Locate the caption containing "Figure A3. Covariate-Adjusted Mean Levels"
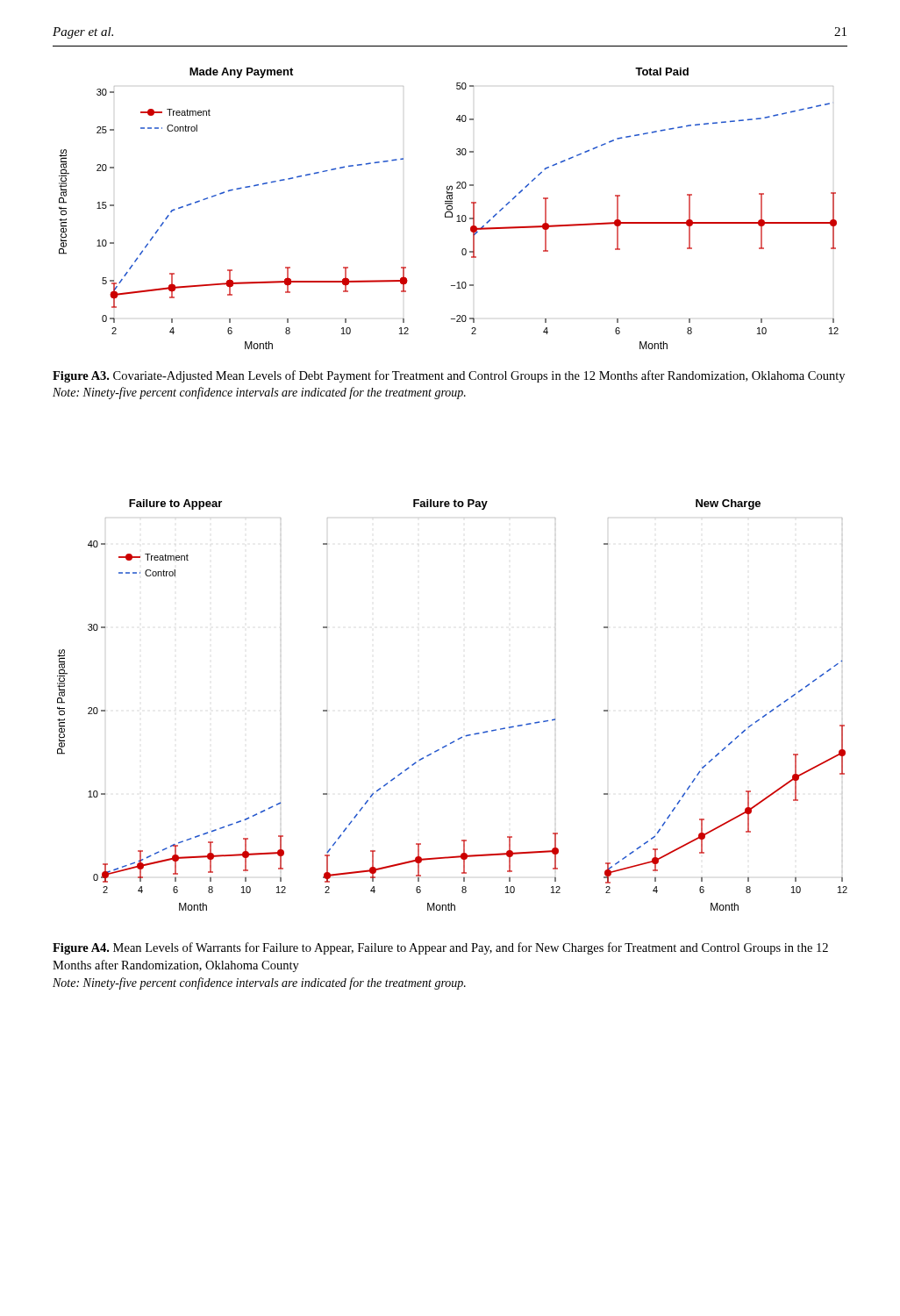Image resolution: width=900 pixels, height=1316 pixels. tap(450, 384)
